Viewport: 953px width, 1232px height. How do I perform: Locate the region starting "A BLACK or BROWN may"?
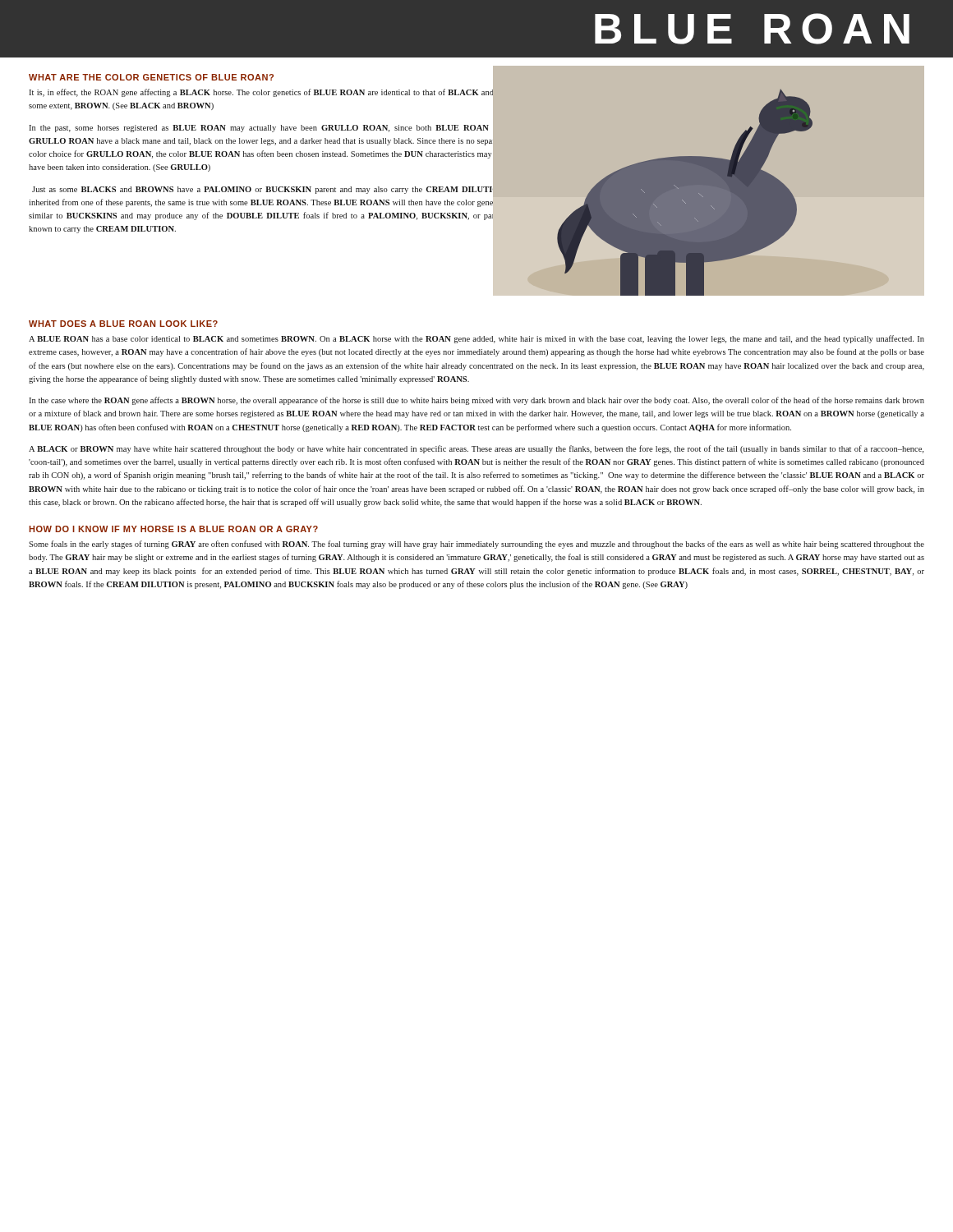click(x=476, y=475)
